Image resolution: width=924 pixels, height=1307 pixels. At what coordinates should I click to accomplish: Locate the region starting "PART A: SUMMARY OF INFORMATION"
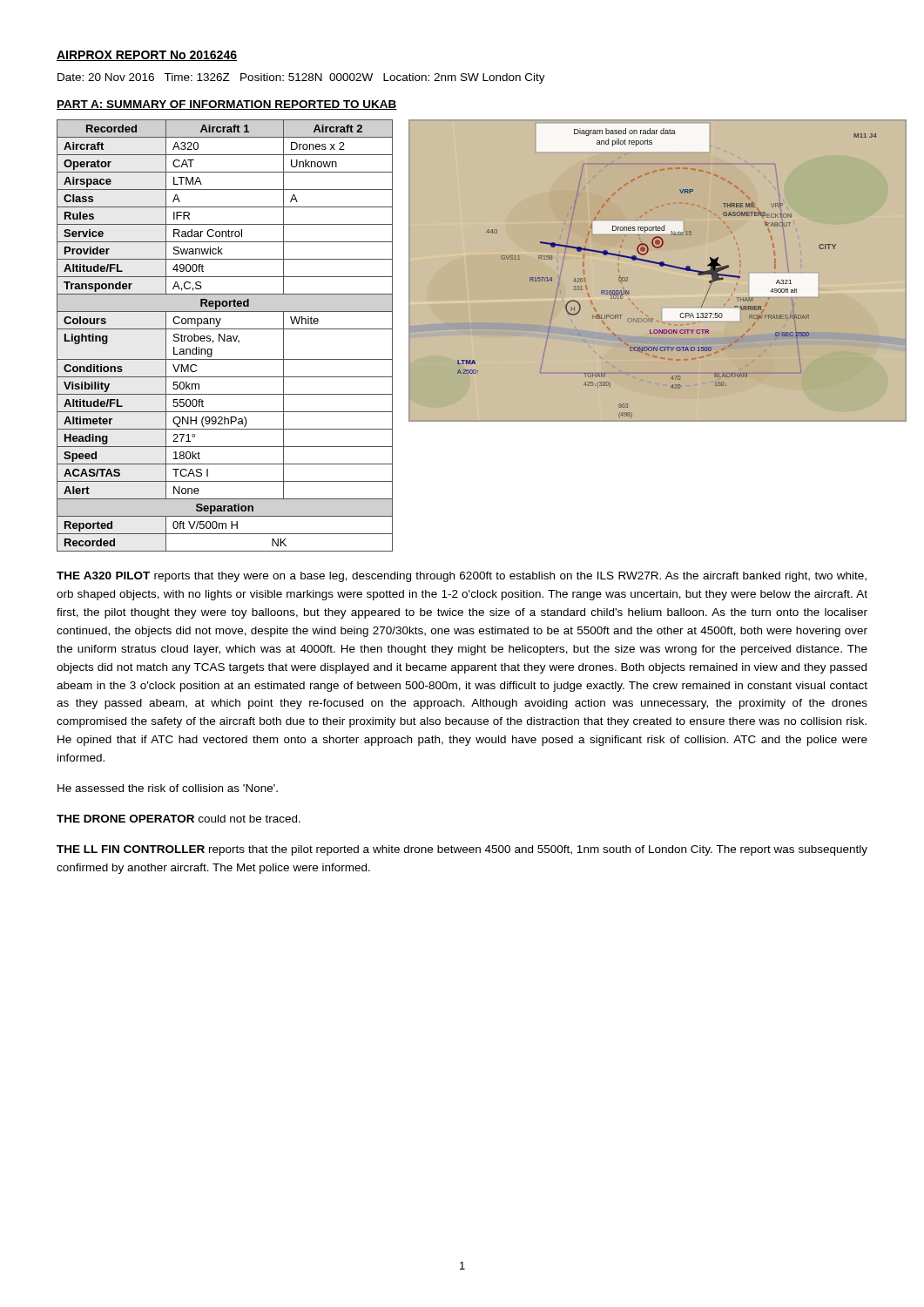[227, 104]
